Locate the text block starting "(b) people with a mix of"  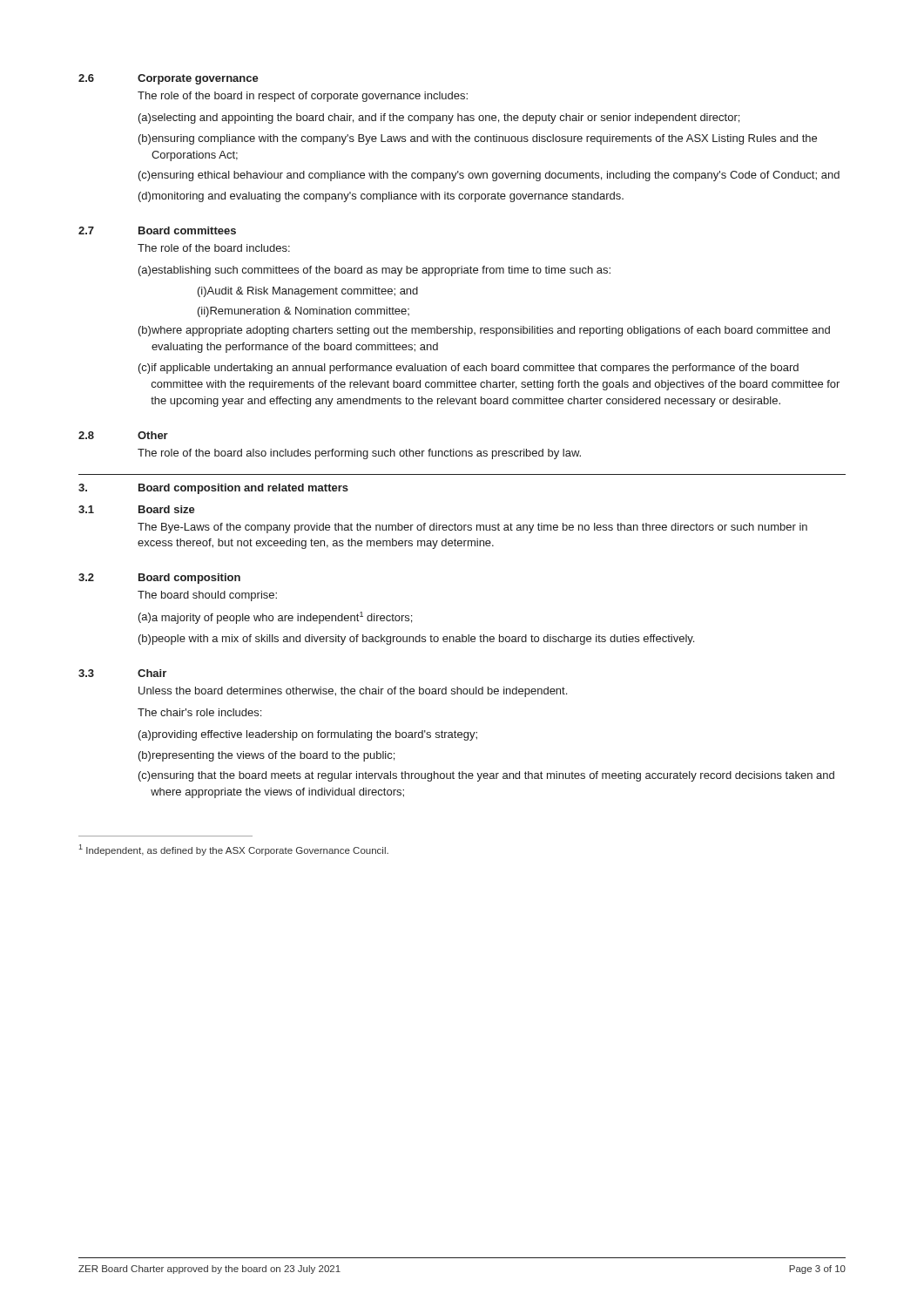coord(462,639)
